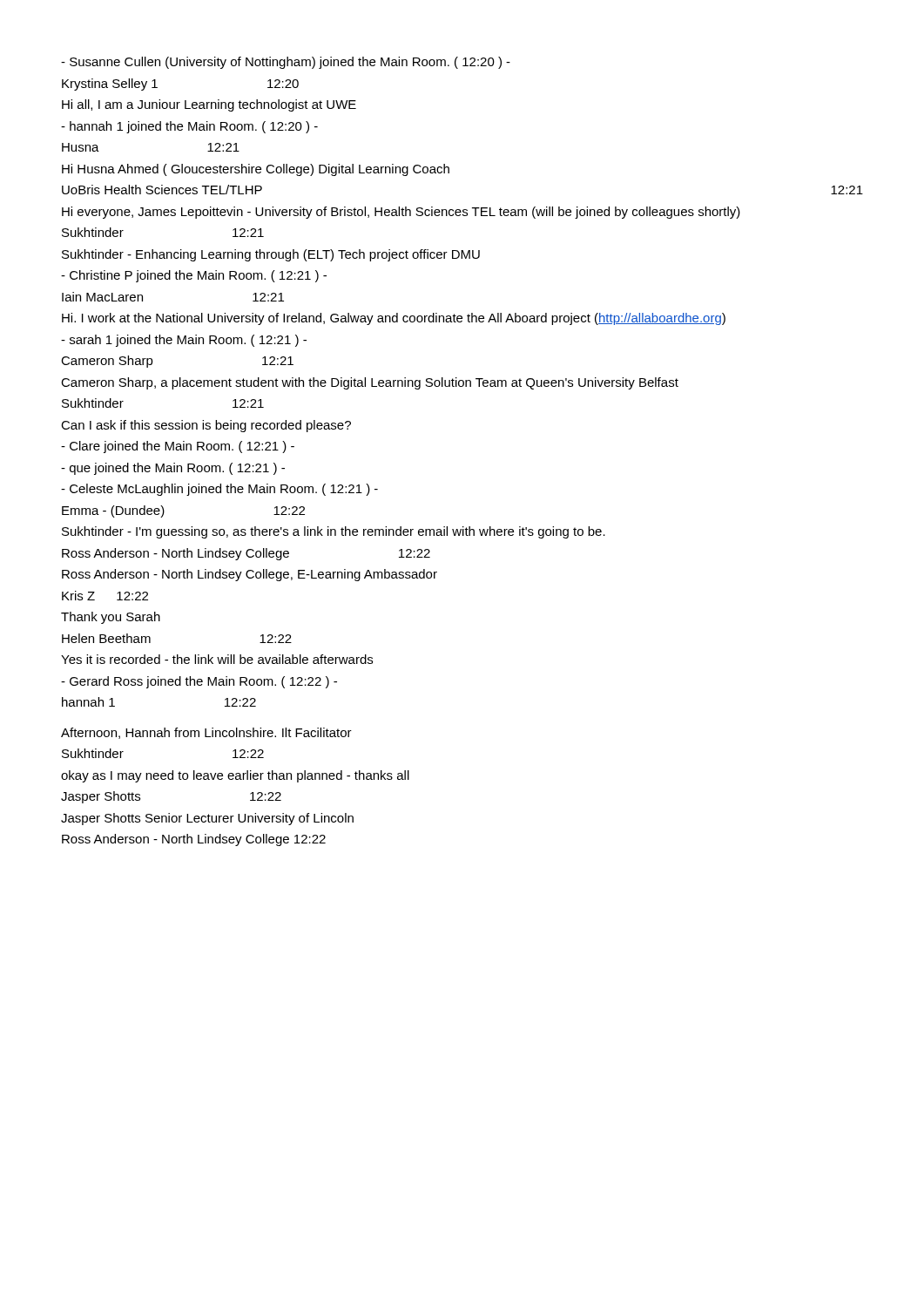Select the list item containing "Gerard Ross joined"
Viewport: 924px width, 1307px height.
199,680
